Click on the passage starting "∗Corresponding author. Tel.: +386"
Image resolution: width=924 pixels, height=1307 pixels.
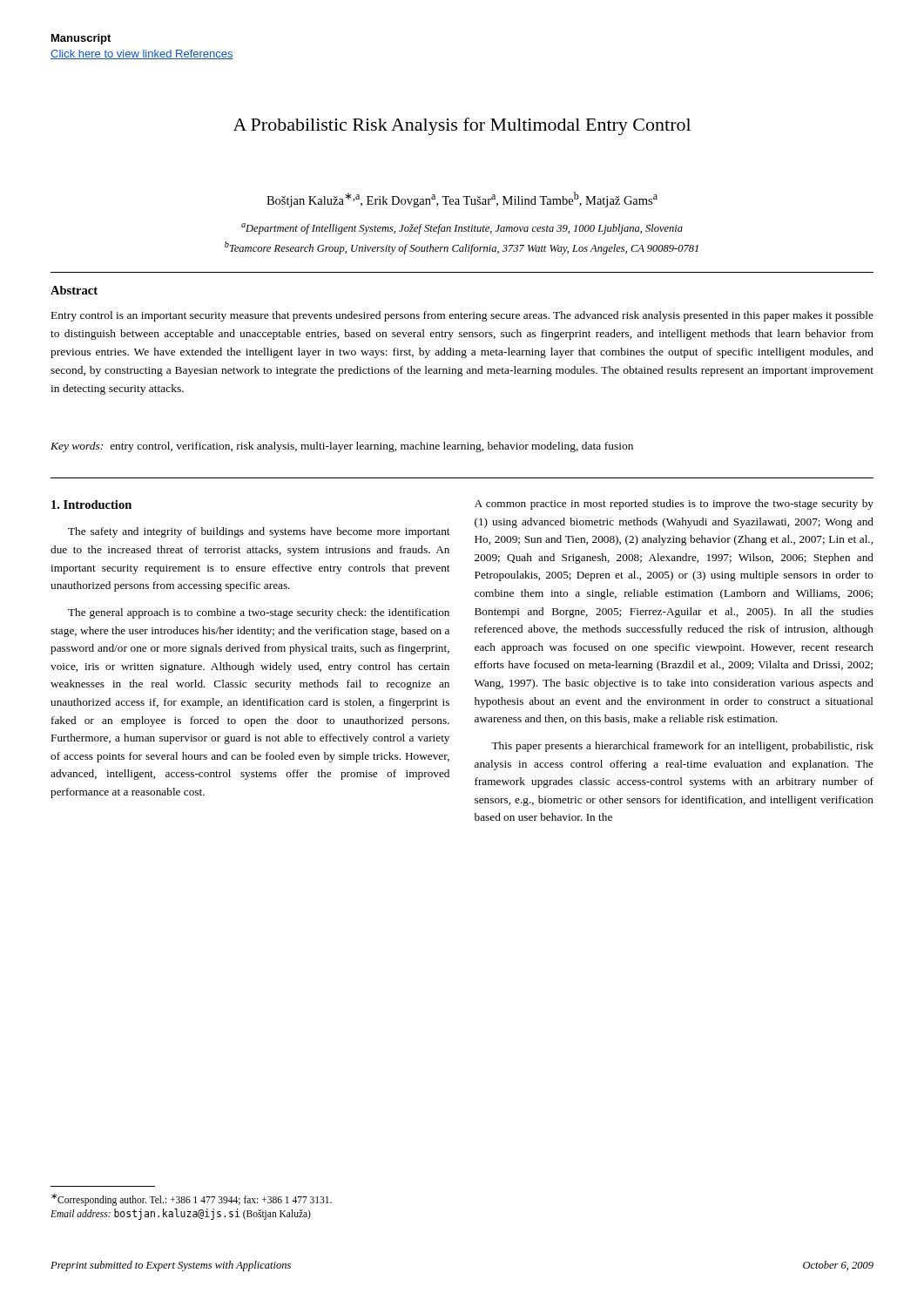coord(191,1204)
